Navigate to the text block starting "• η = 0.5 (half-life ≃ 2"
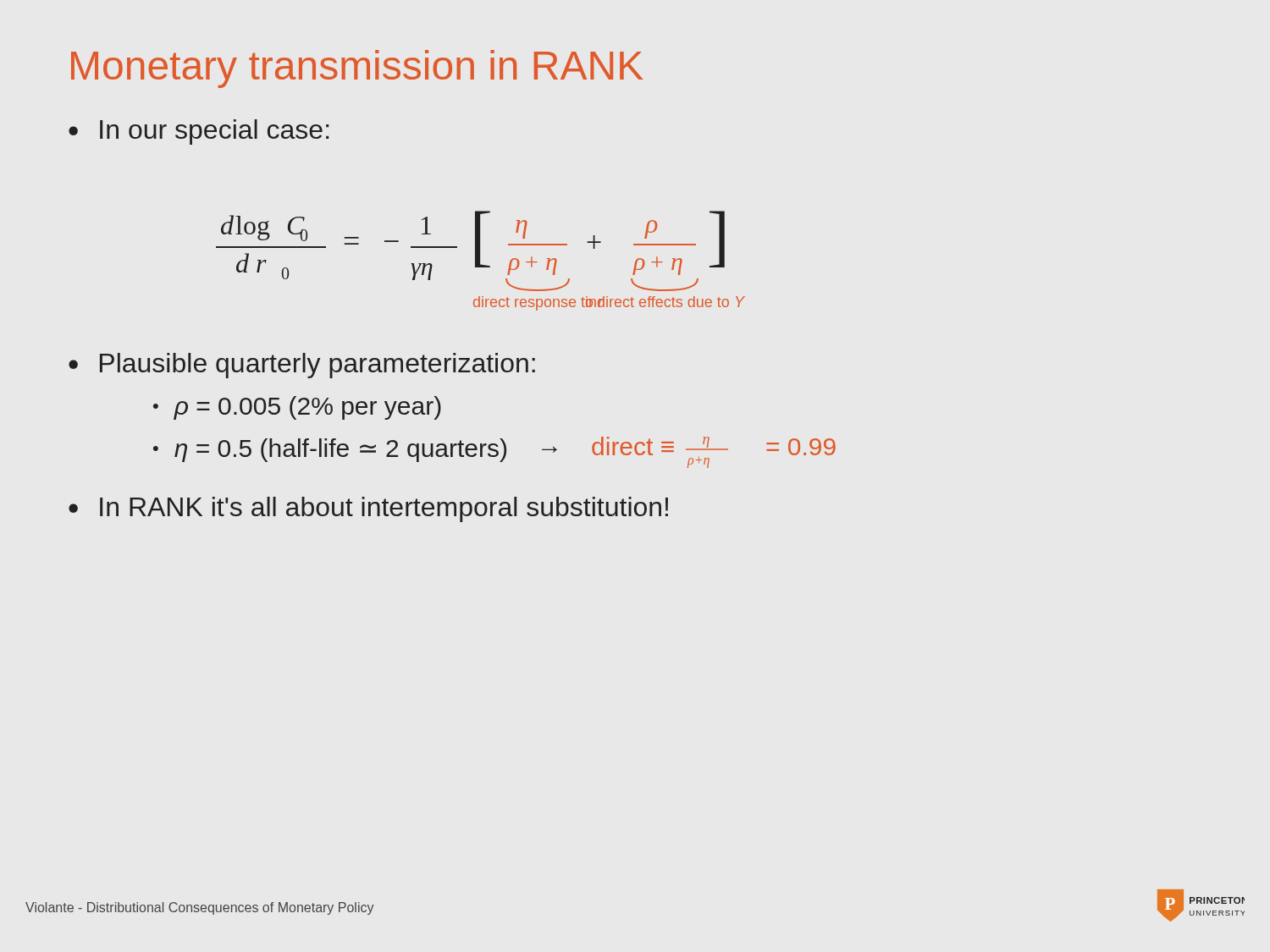The height and width of the screenshot is (952, 1270). click(x=495, y=448)
